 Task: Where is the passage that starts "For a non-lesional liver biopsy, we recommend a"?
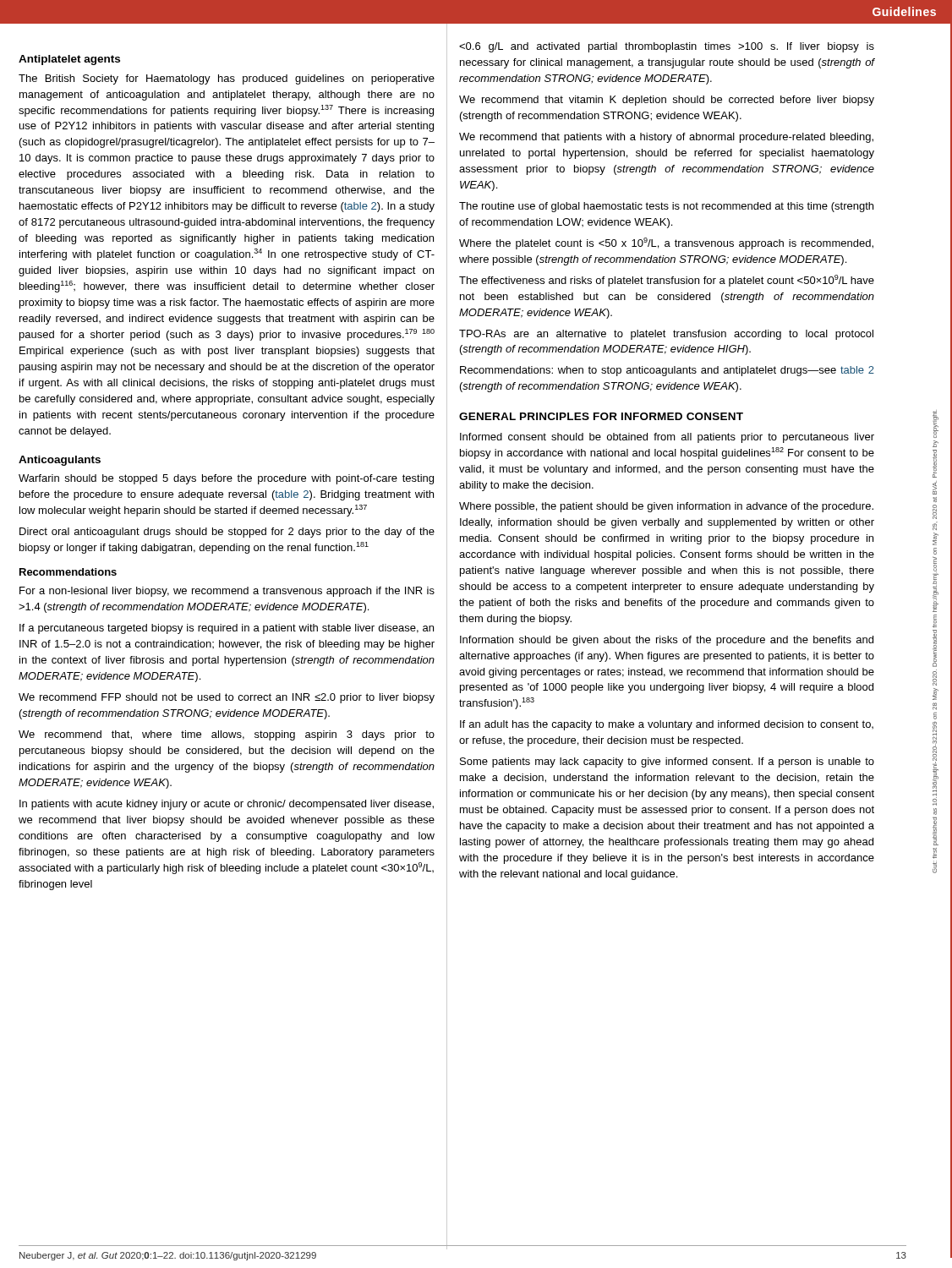(x=227, y=599)
